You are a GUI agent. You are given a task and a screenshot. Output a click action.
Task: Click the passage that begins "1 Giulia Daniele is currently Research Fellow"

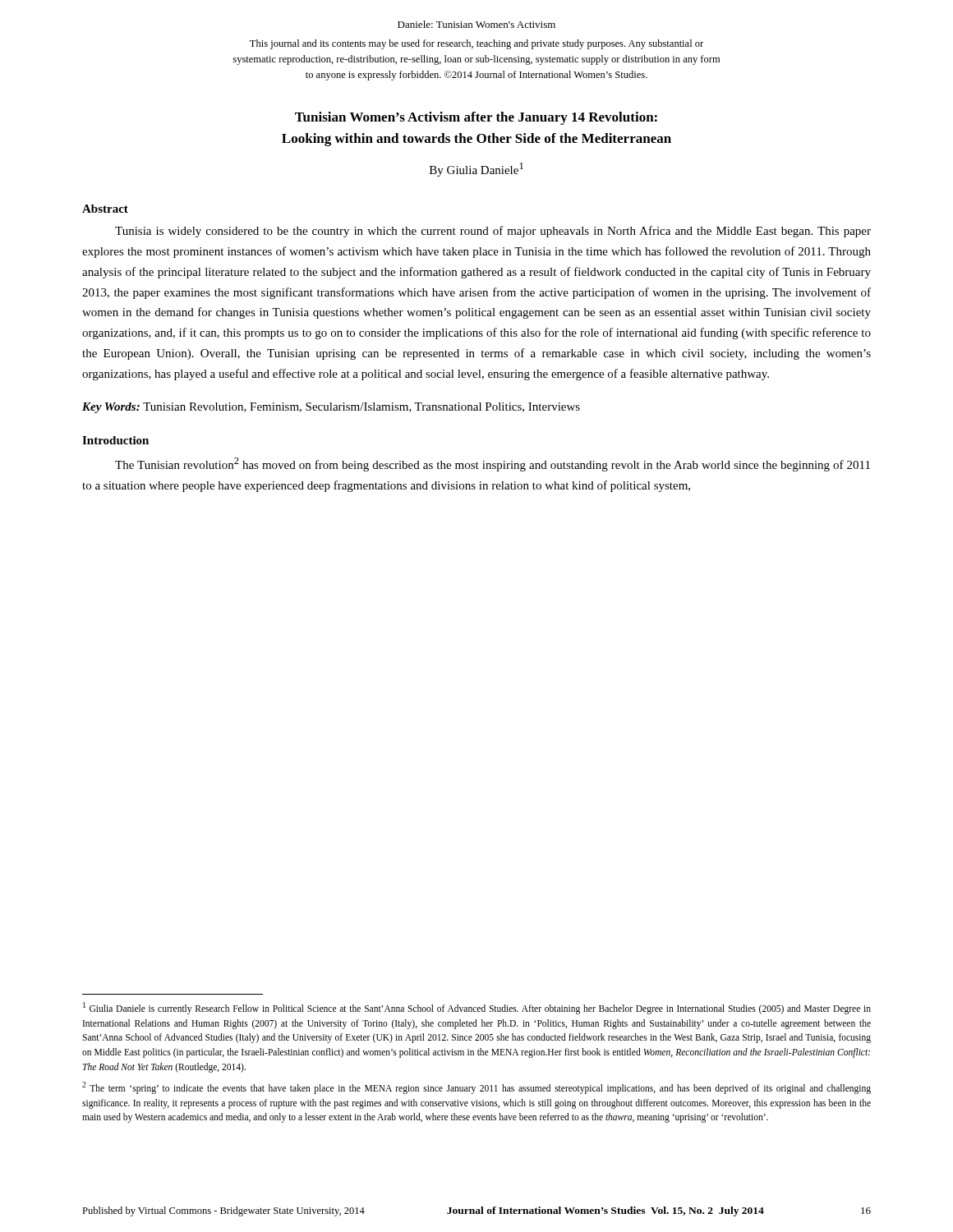pyautogui.click(x=476, y=1062)
